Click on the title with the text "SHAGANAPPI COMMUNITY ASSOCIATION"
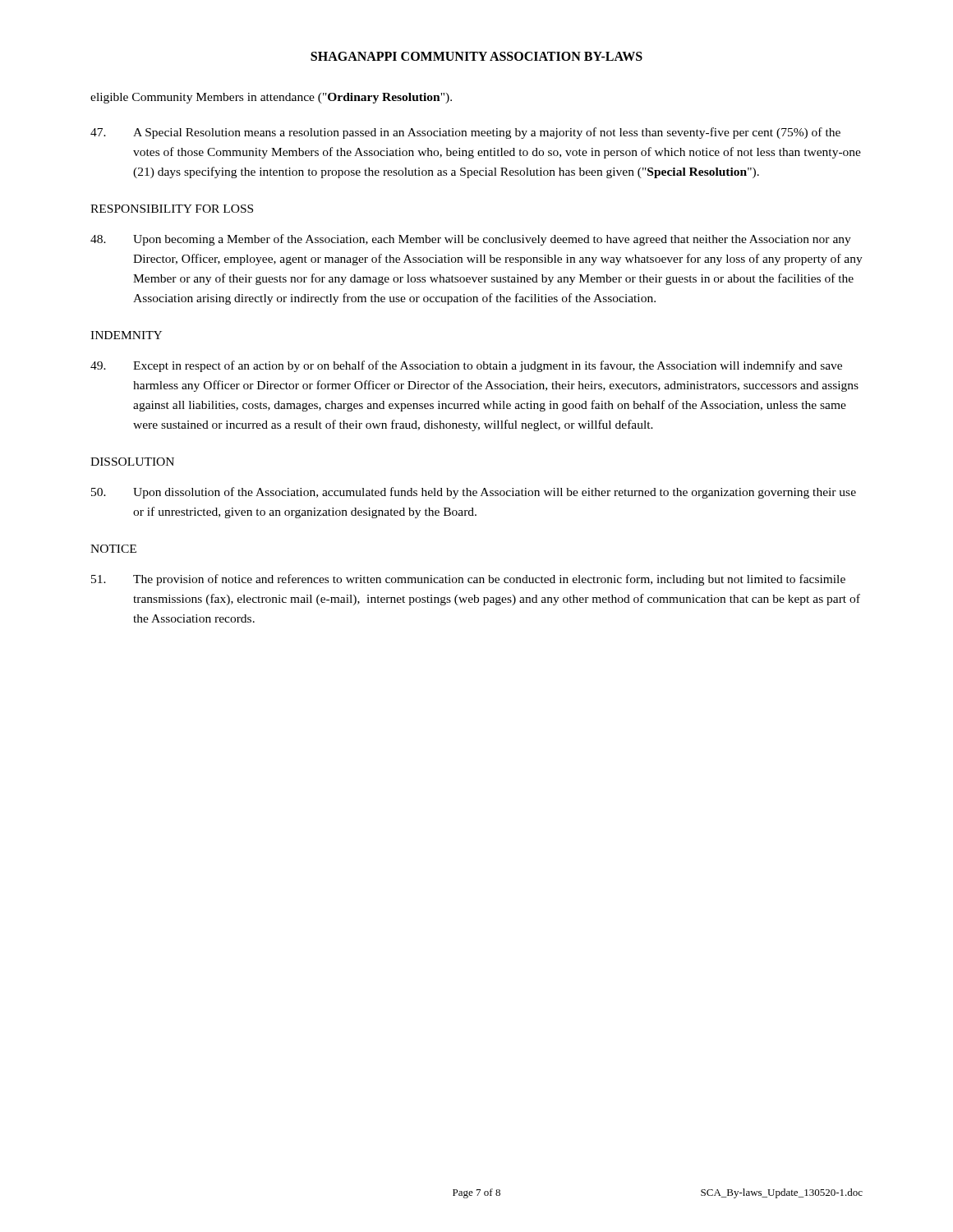 (476, 56)
